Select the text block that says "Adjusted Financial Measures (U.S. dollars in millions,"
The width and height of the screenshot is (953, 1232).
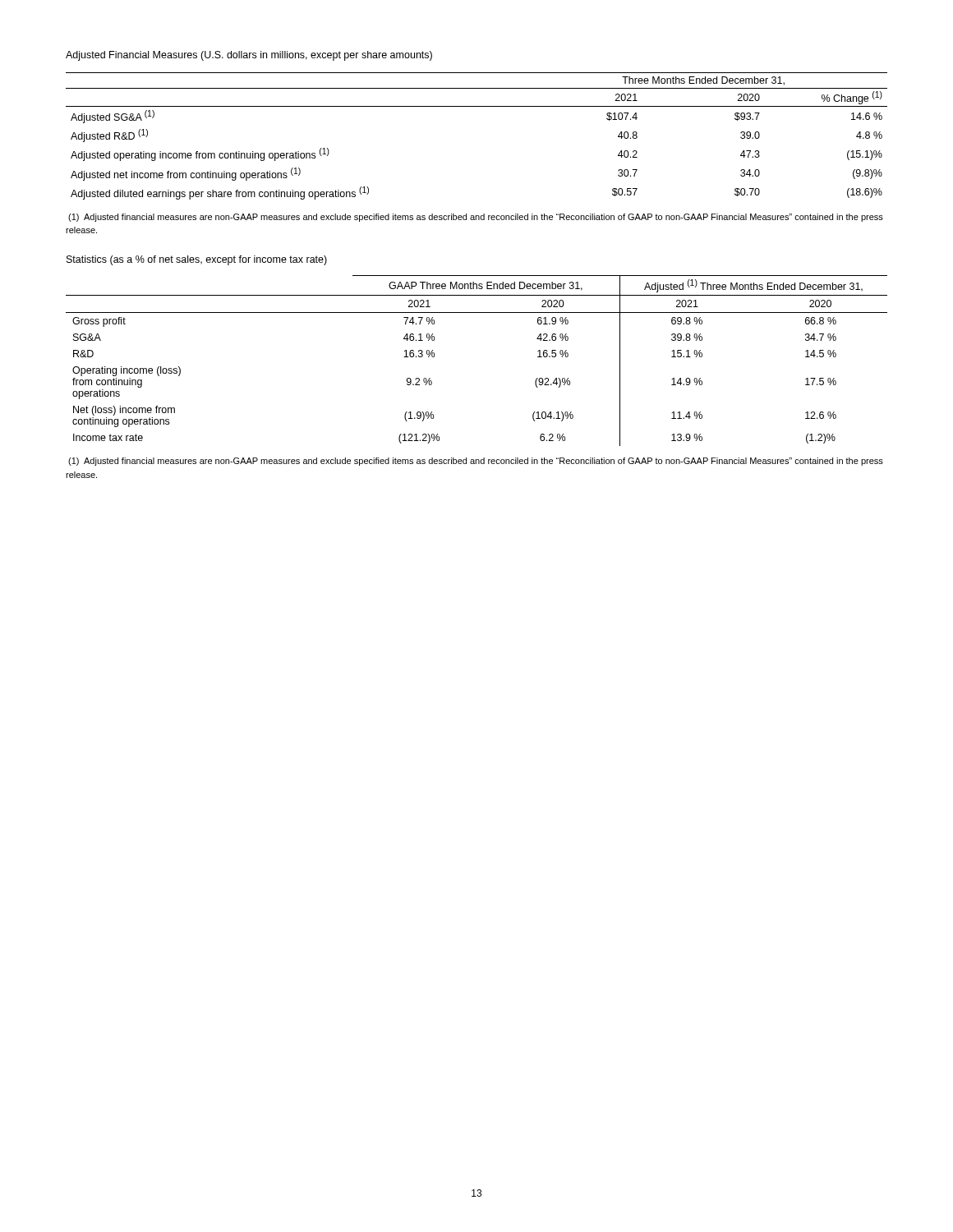point(249,55)
